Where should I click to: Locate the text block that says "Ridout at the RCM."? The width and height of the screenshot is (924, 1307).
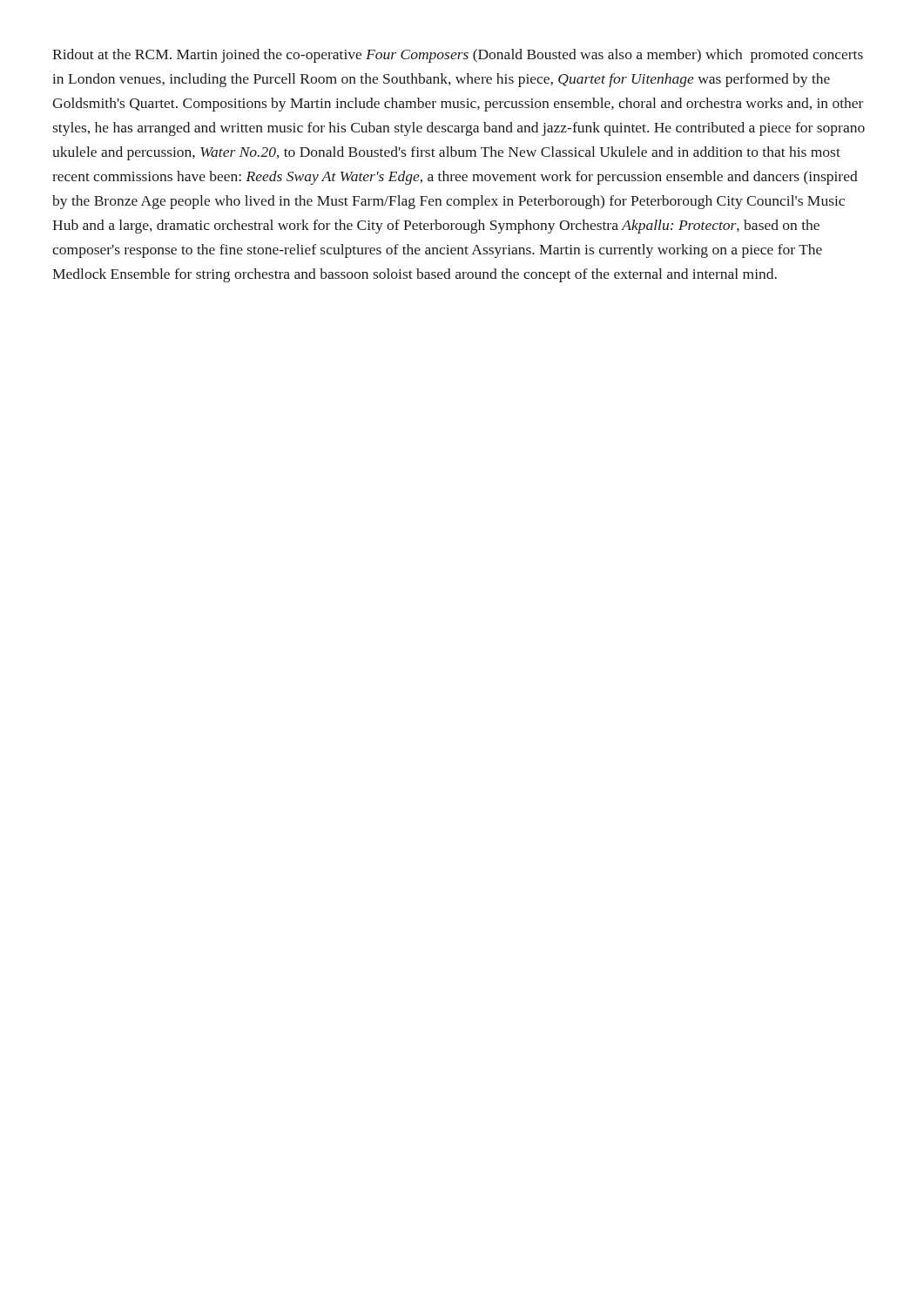459,164
